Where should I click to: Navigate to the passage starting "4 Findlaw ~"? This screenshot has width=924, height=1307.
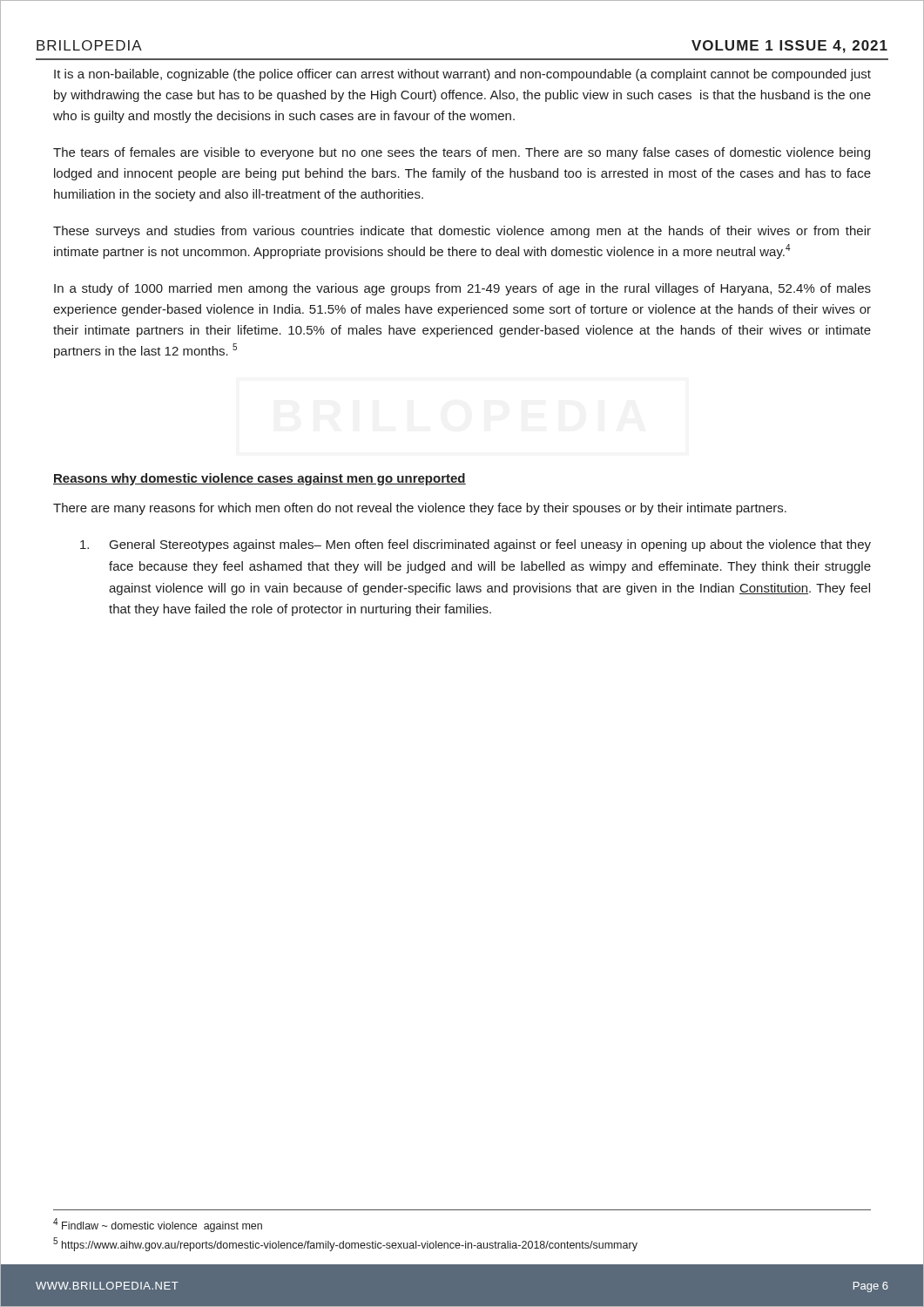click(158, 1225)
